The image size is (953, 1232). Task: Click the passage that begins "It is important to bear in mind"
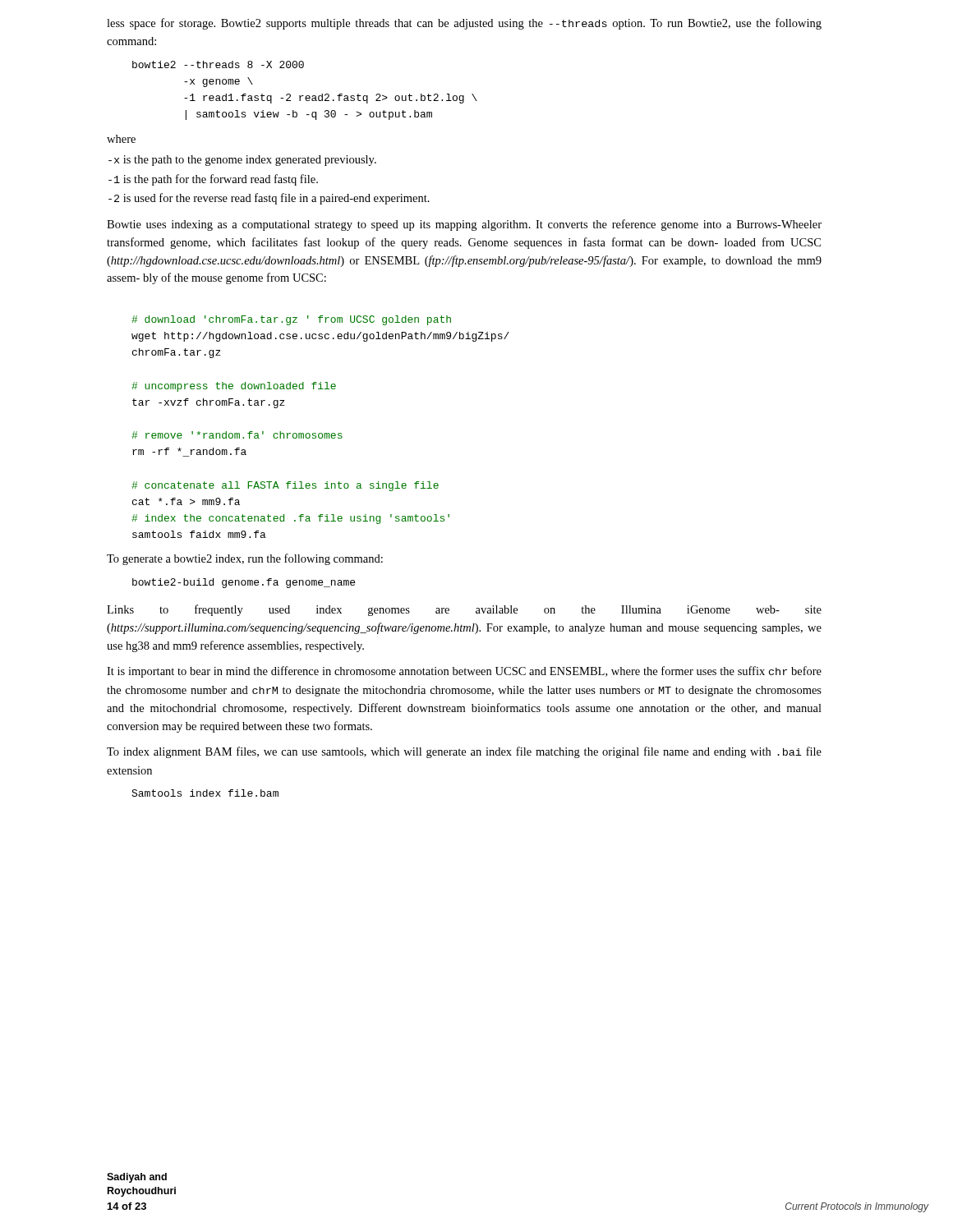pos(464,698)
